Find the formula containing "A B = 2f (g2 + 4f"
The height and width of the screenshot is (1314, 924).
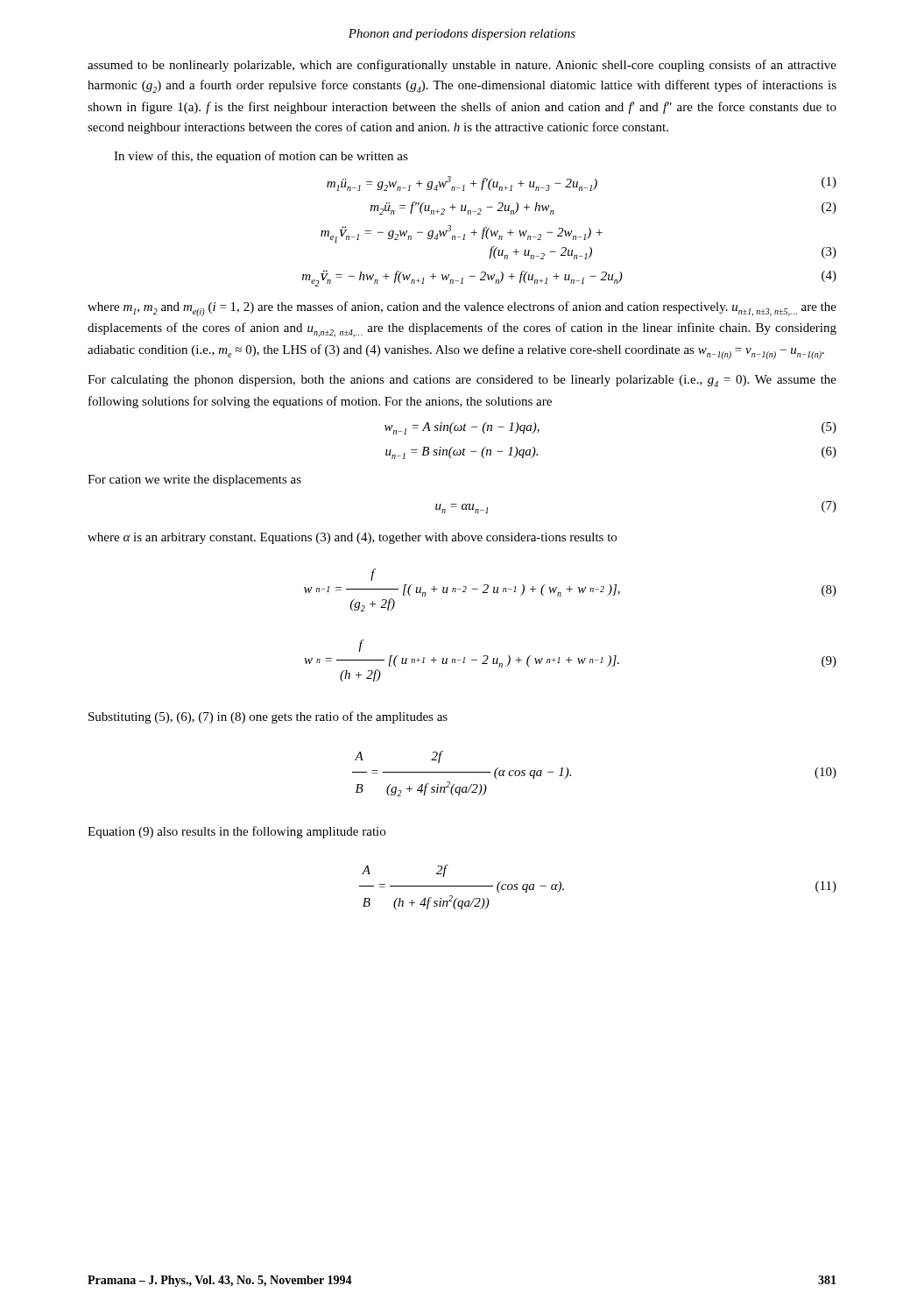(359, 757)
